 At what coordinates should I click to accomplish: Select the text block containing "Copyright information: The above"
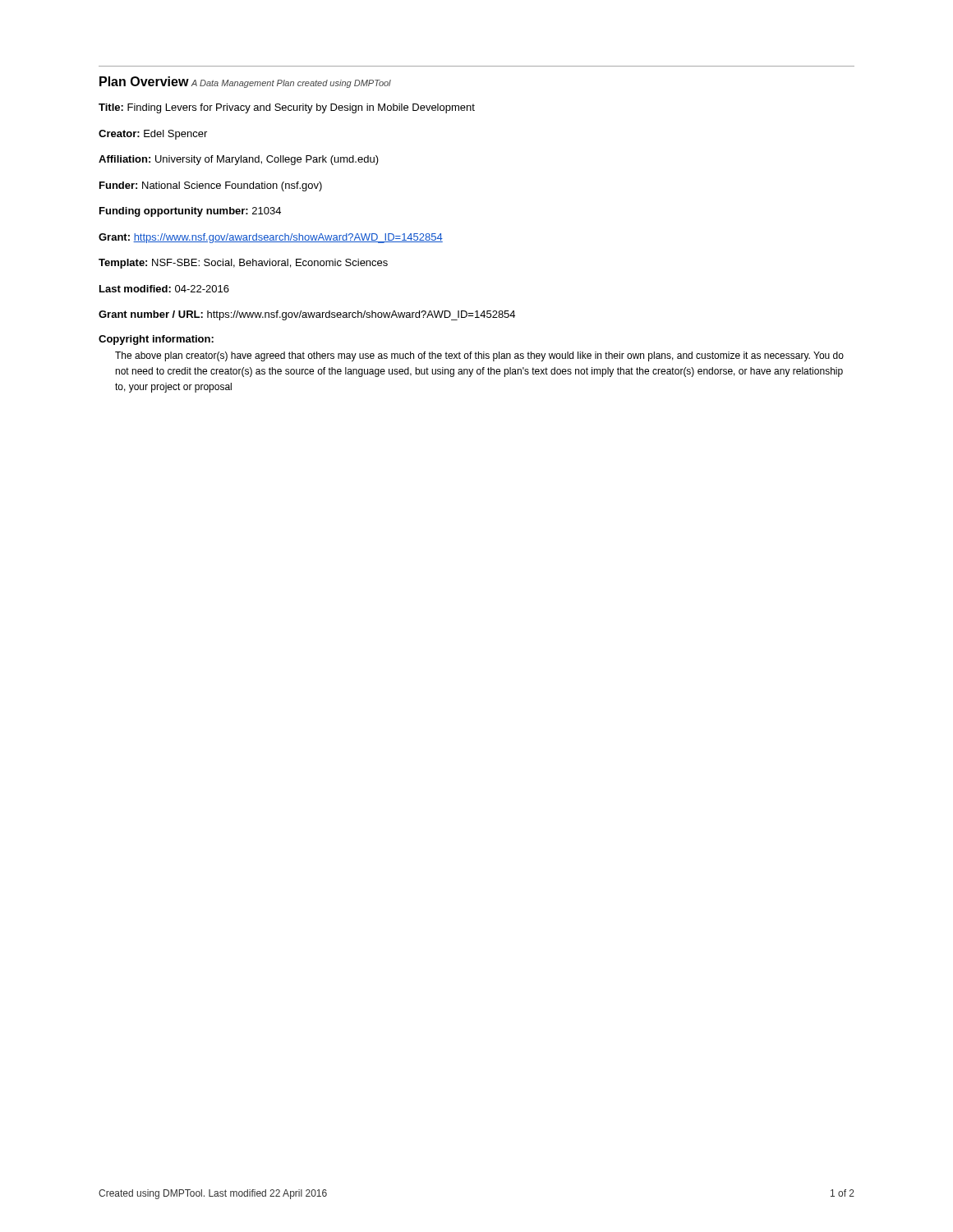476,364
